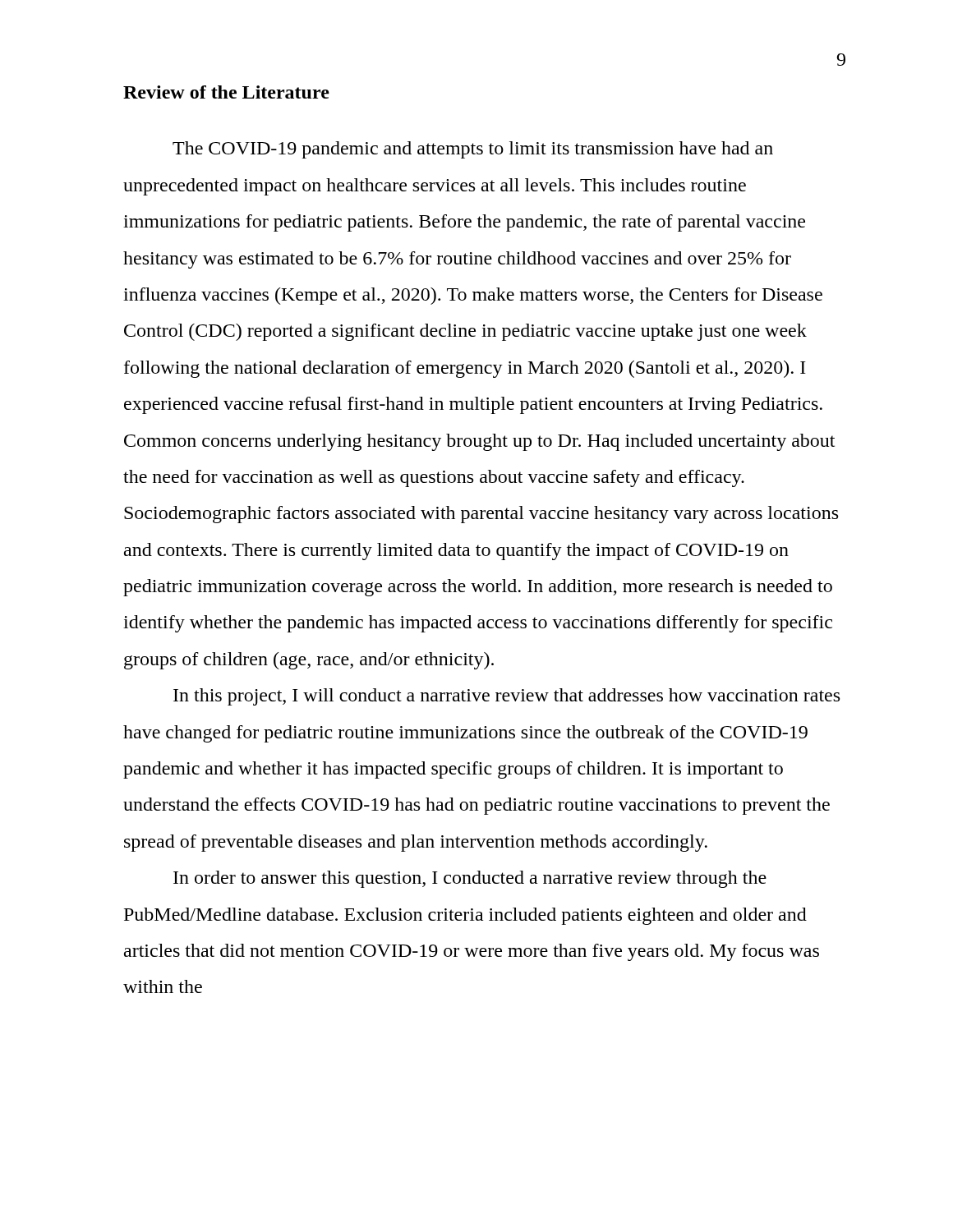Where is the passage that starts "In this project, I will conduct a"?
The image size is (953, 1232).
(485, 768)
